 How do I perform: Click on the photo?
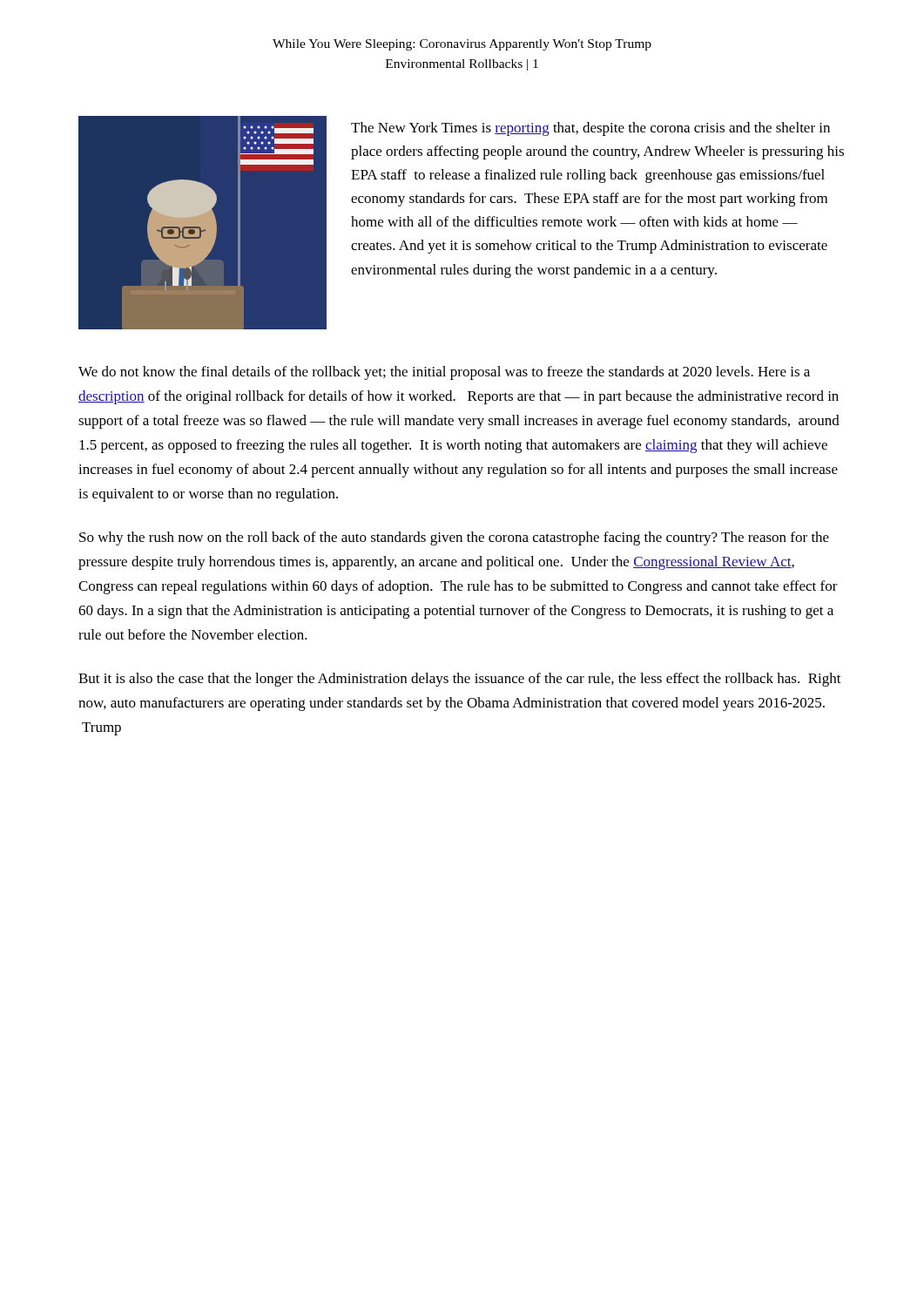(x=202, y=224)
